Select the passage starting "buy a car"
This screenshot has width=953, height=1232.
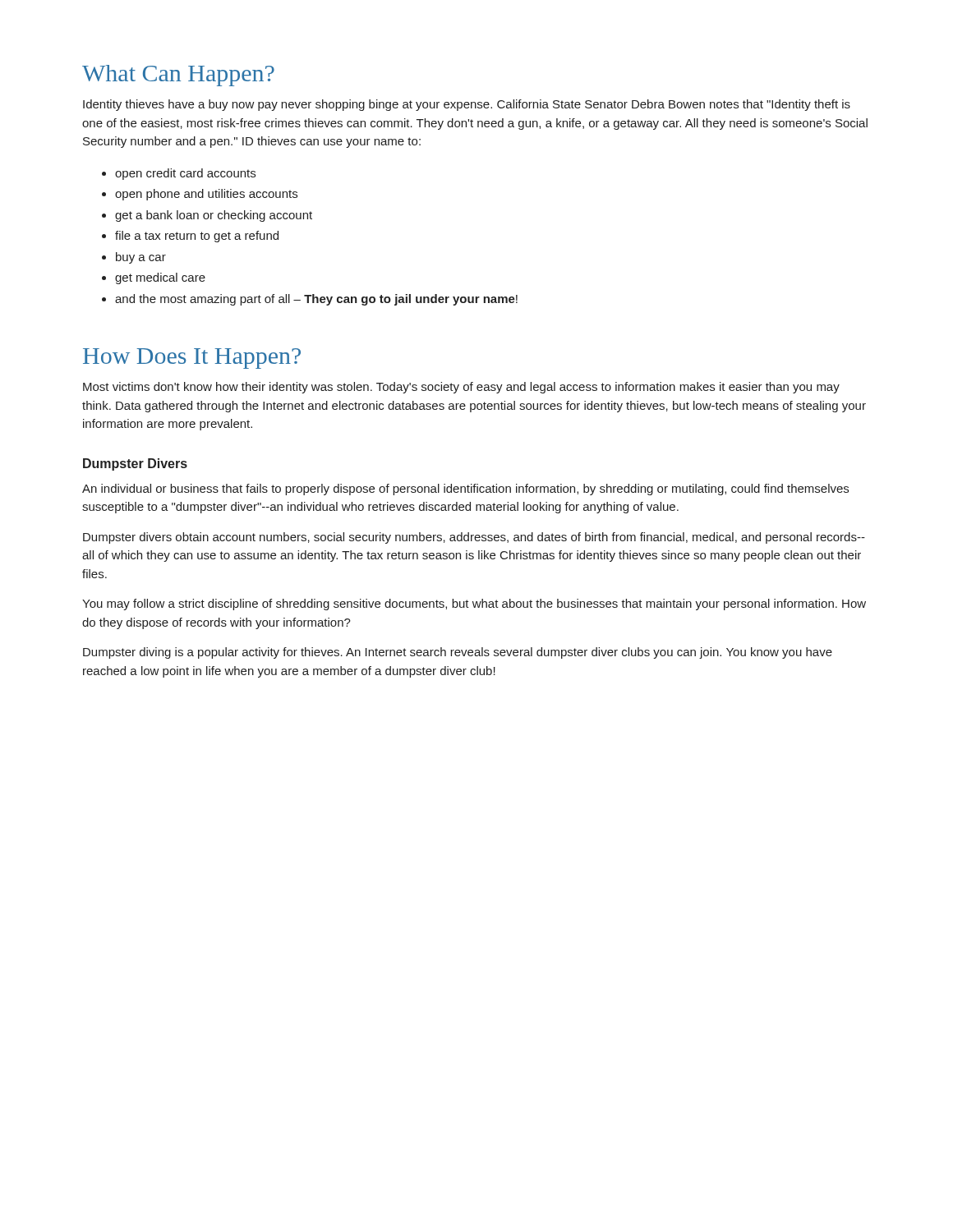pos(140,256)
